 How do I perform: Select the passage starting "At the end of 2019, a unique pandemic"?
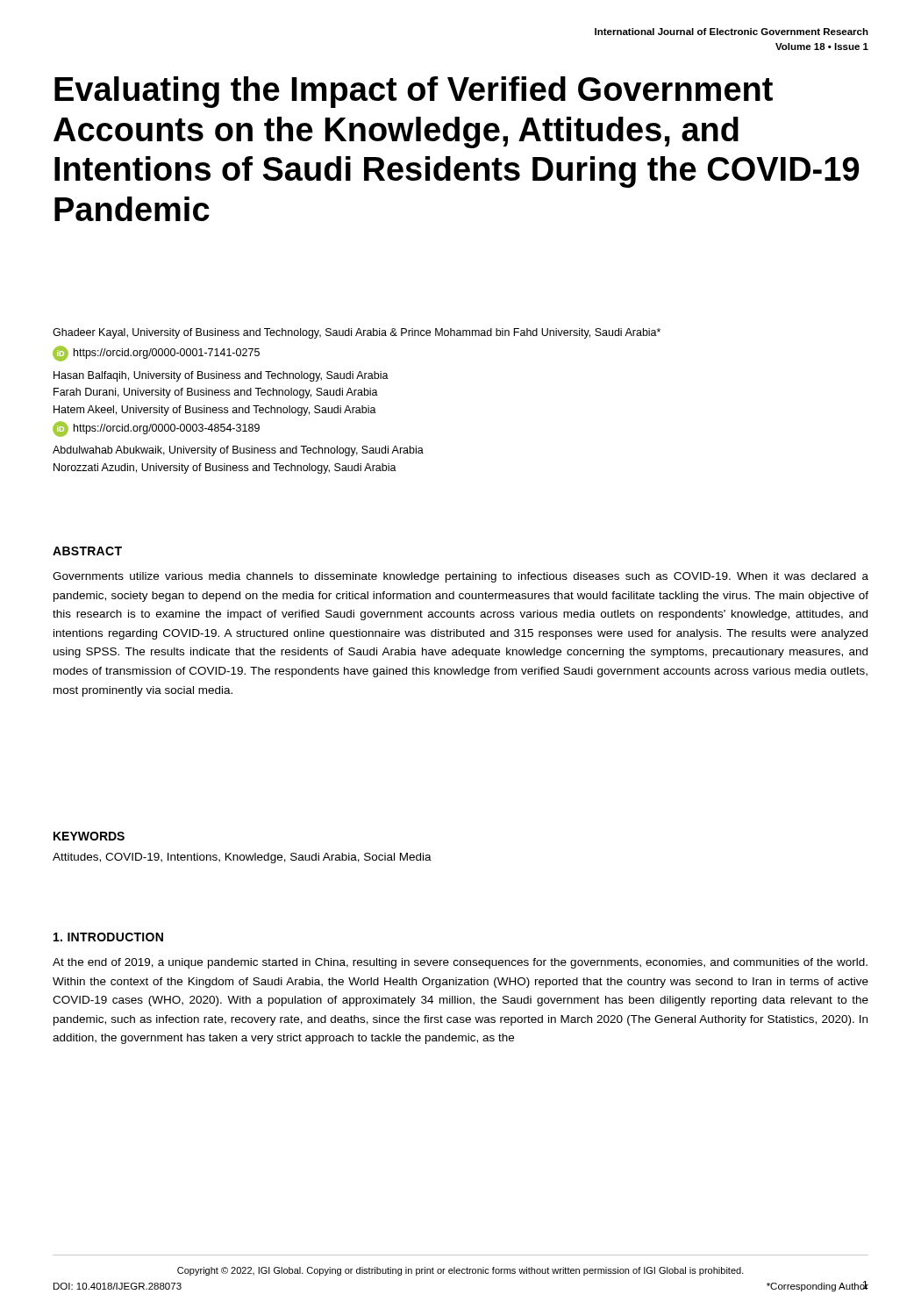point(460,1000)
